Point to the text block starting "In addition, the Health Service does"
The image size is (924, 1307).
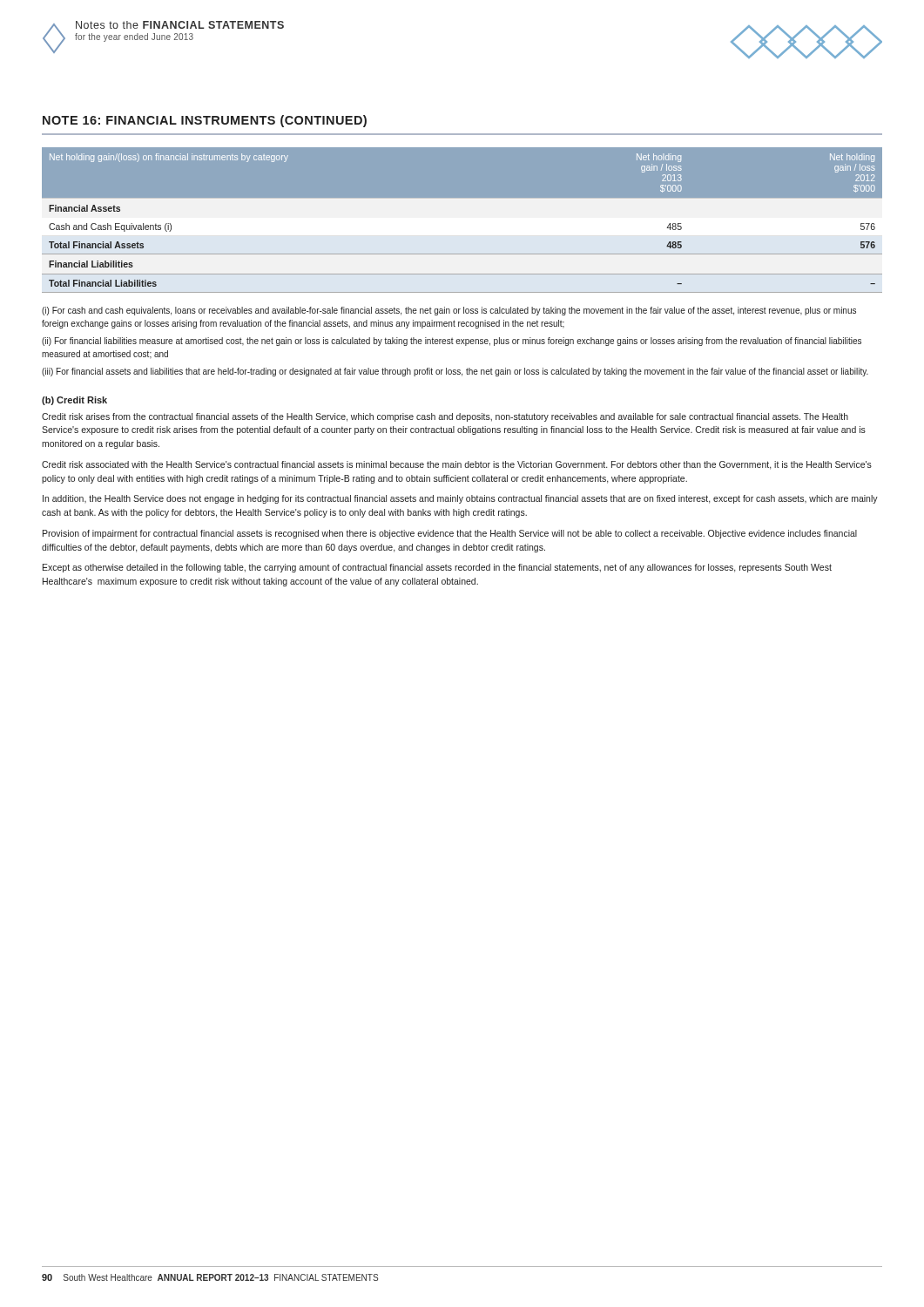(x=460, y=505)
